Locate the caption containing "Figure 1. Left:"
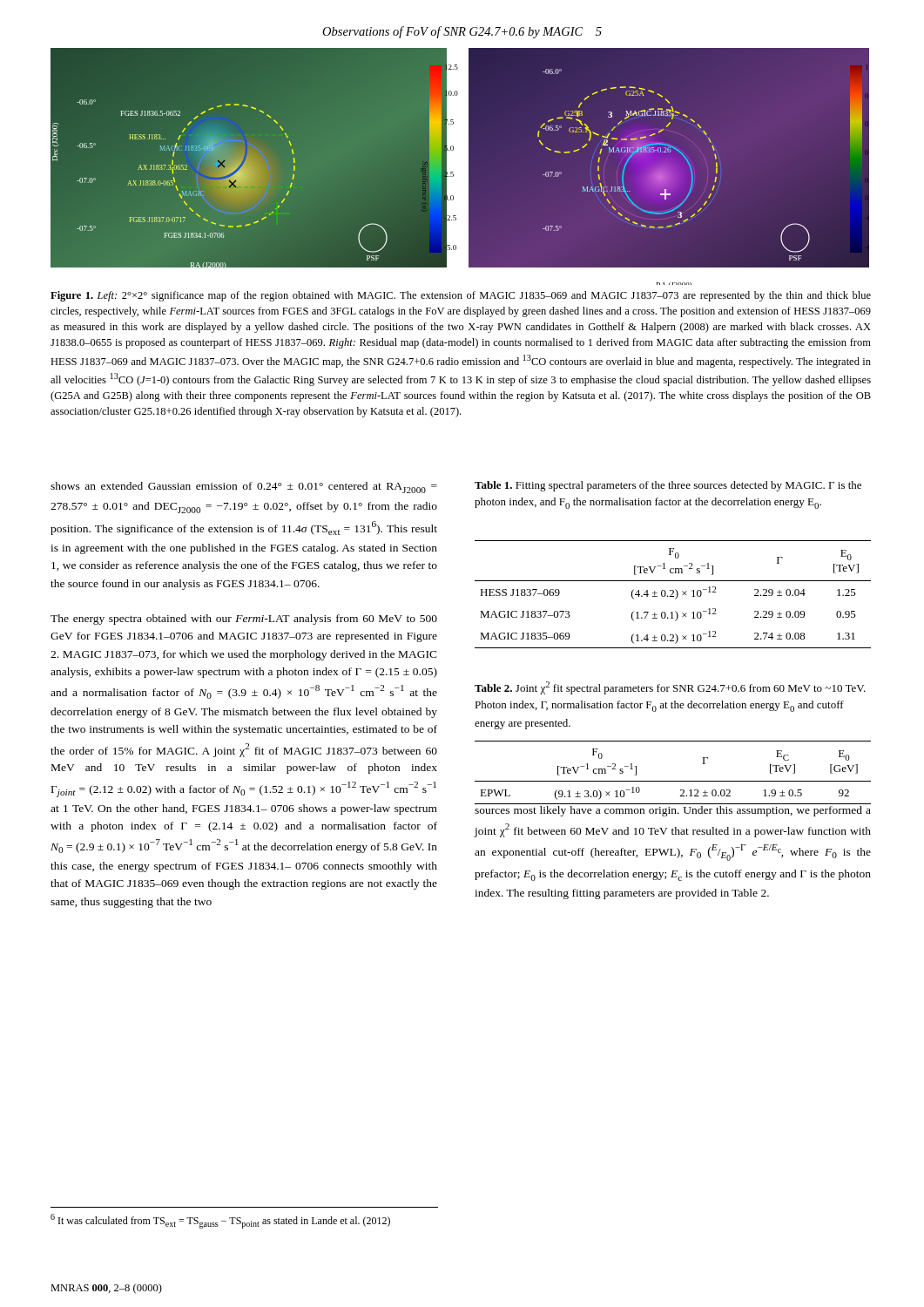Image resolution: width=924 pixels, height=1307 pixels. (461, 353)
